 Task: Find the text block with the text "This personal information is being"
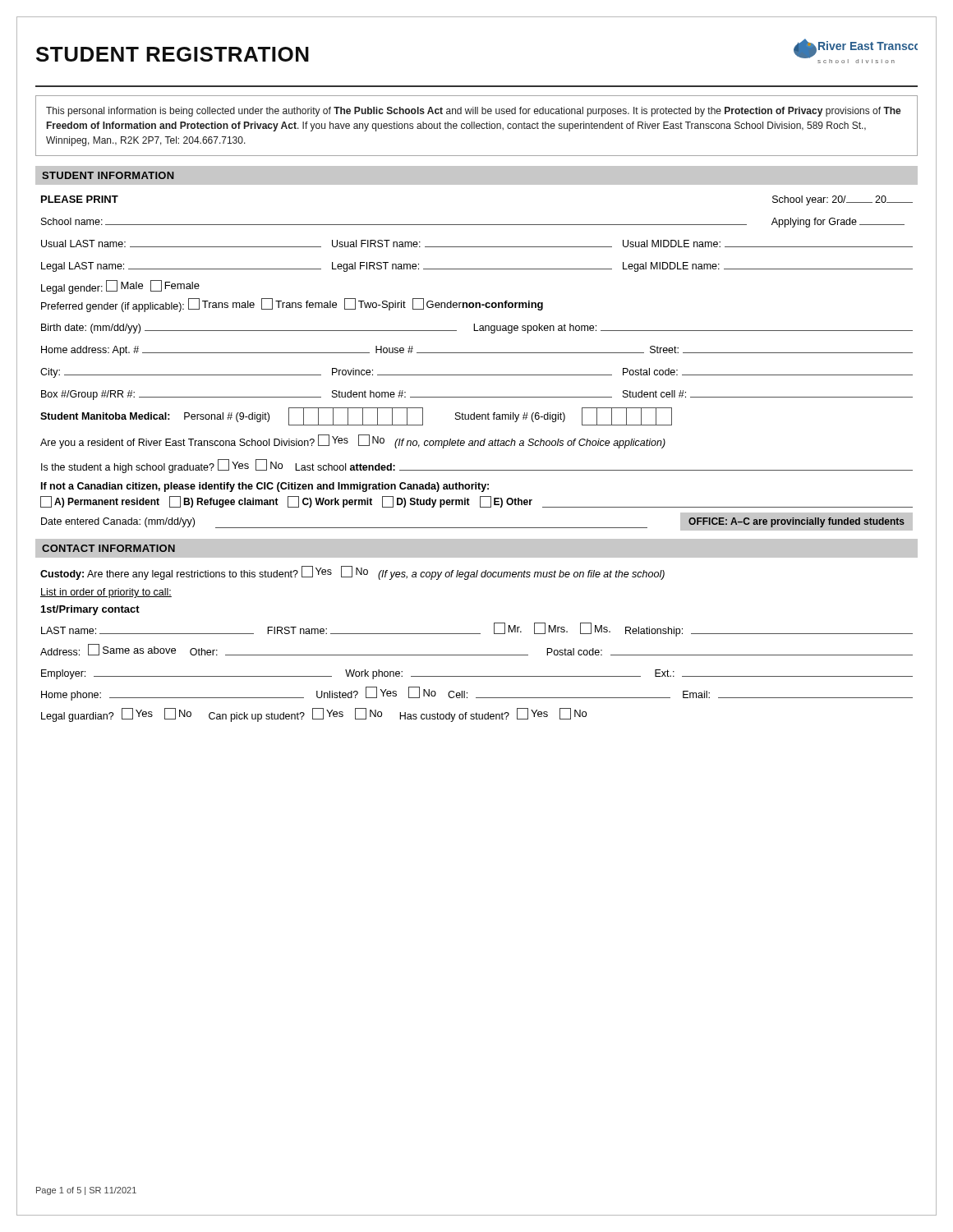(x=474, y=126)
